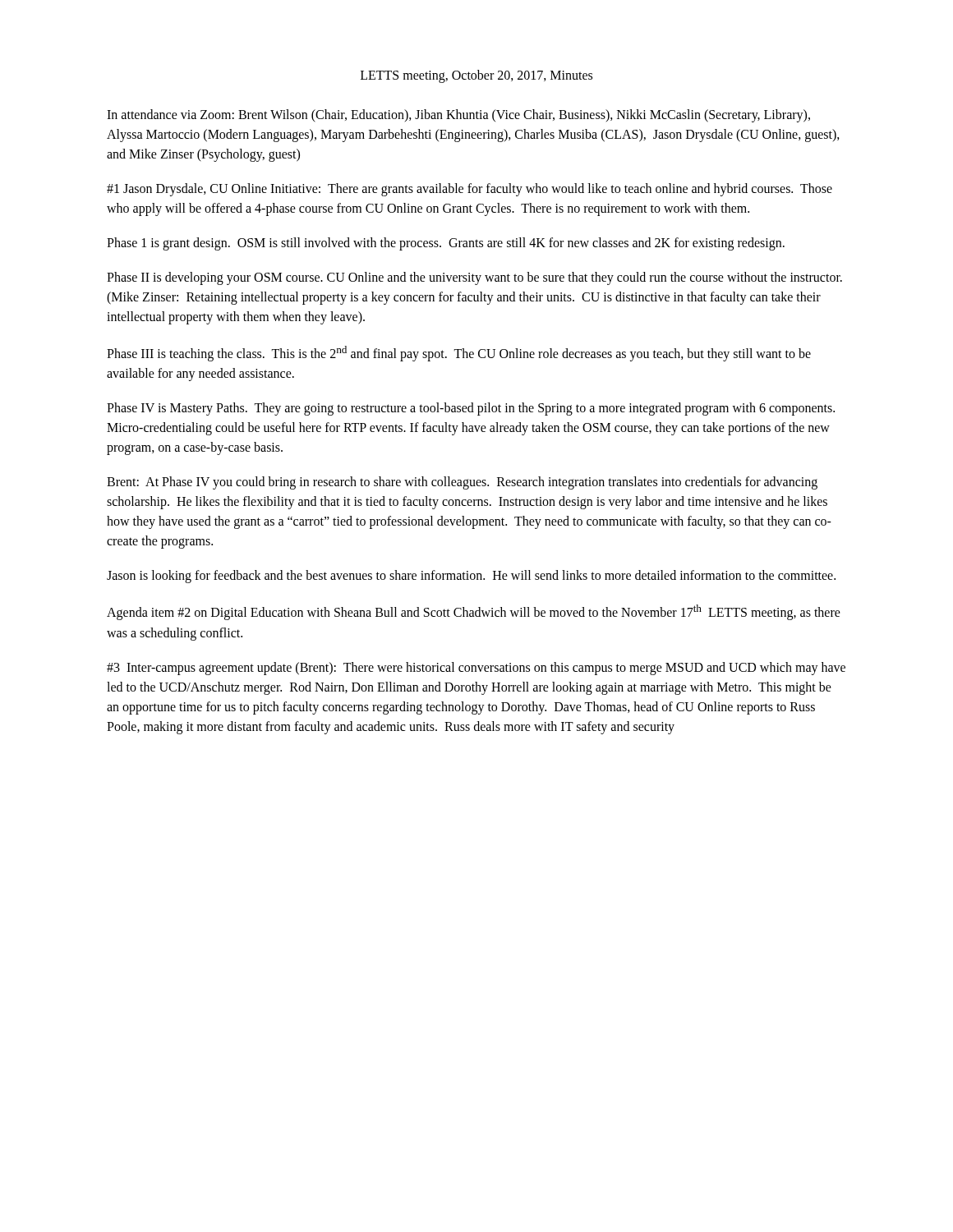Click on the text block containing "In attendance via Zoom: Brent Wilson"

click(x=473, y=134)
